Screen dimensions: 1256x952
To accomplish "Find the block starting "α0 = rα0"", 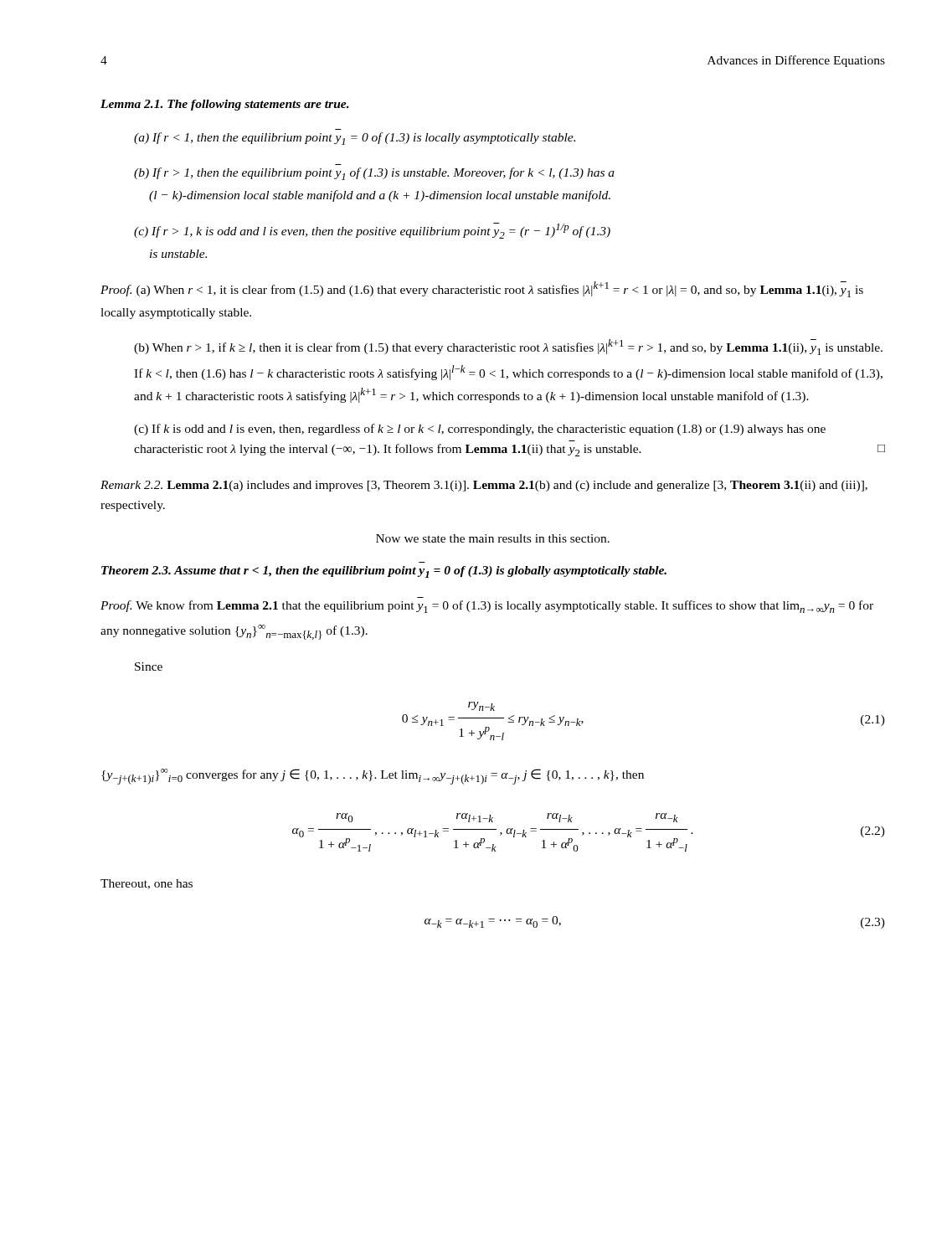I will tap(493, 831).
